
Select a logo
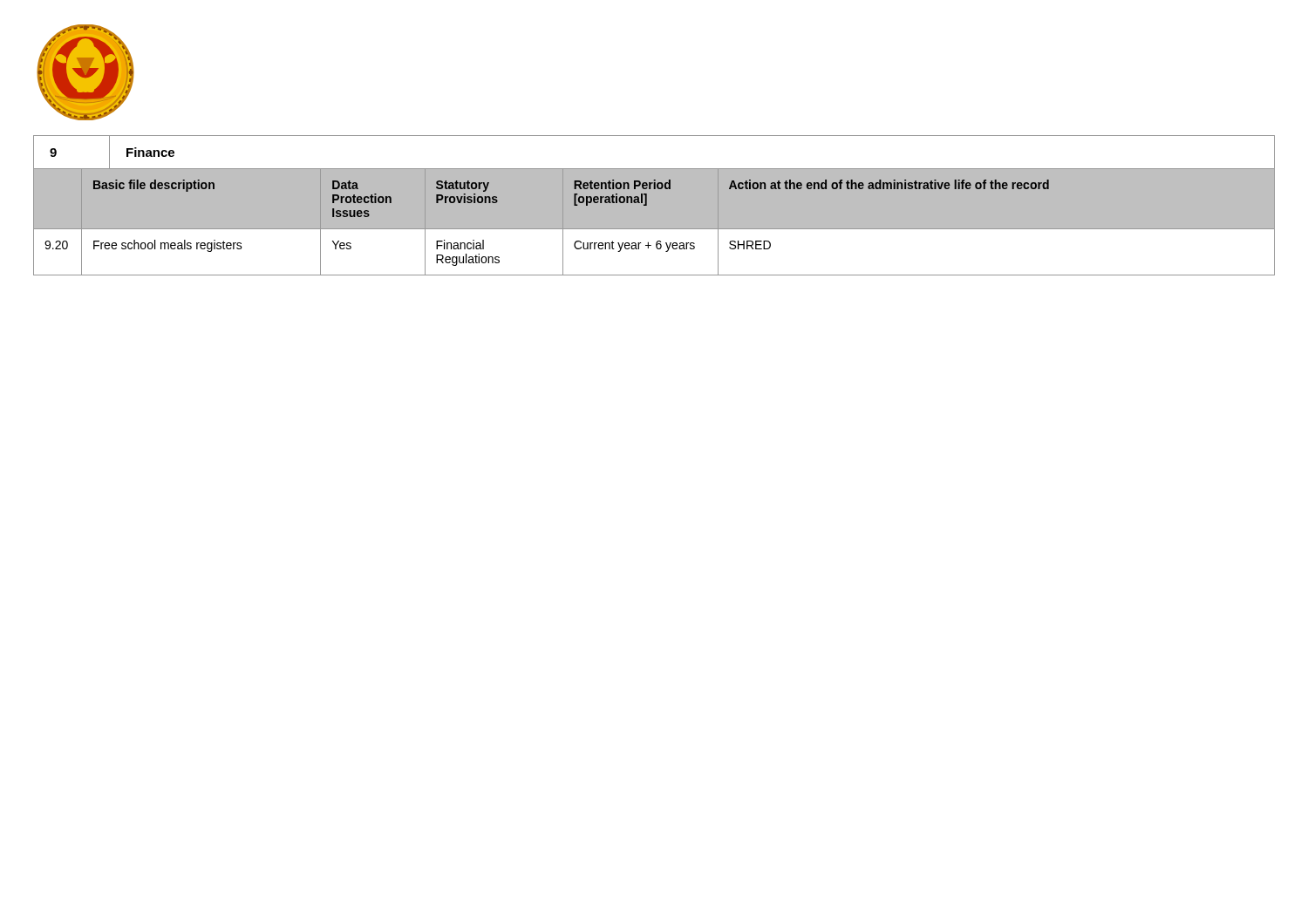click(x=85, y=72)
